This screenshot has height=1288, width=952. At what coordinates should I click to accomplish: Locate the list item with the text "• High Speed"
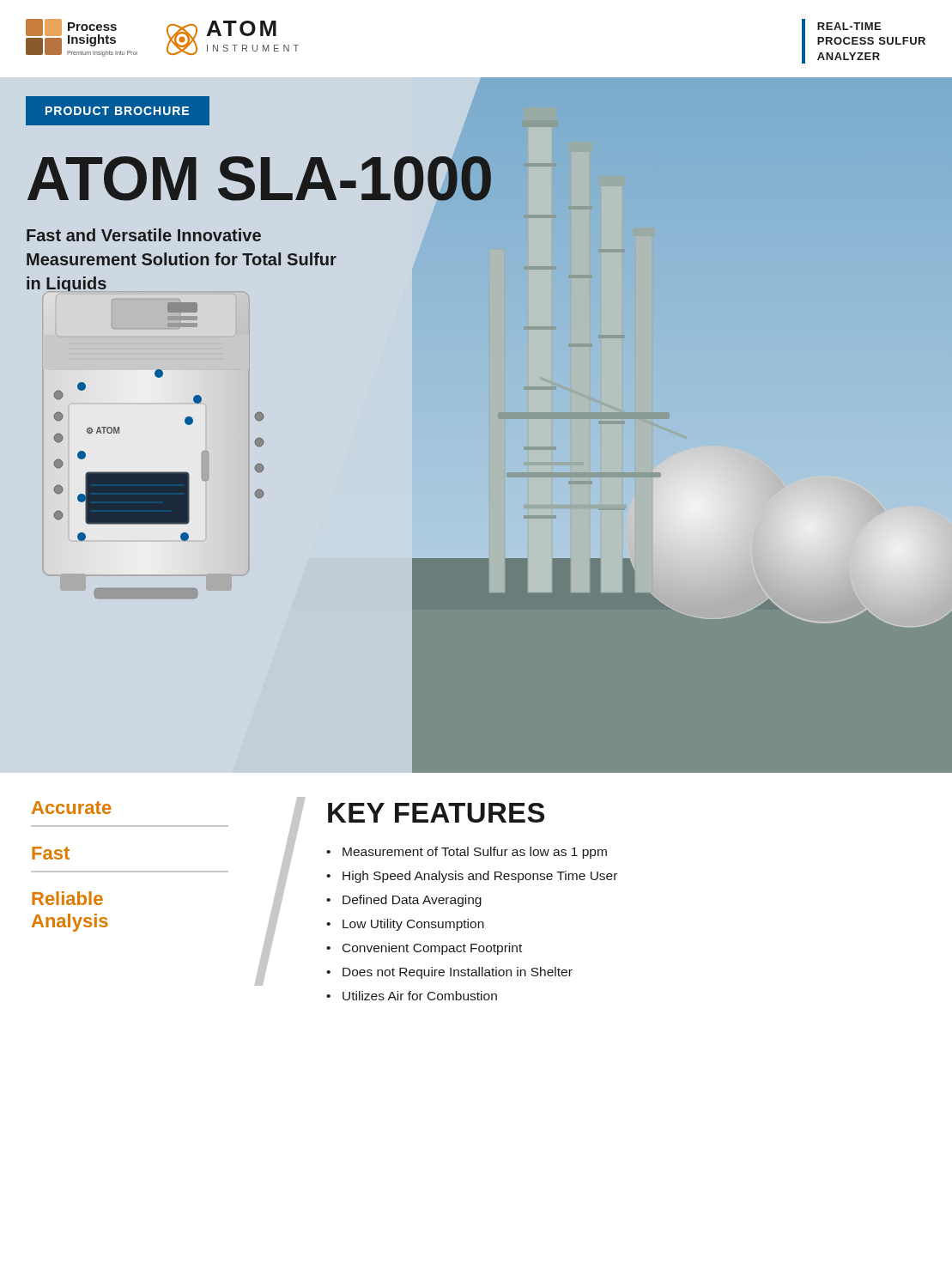pos(472,876)
